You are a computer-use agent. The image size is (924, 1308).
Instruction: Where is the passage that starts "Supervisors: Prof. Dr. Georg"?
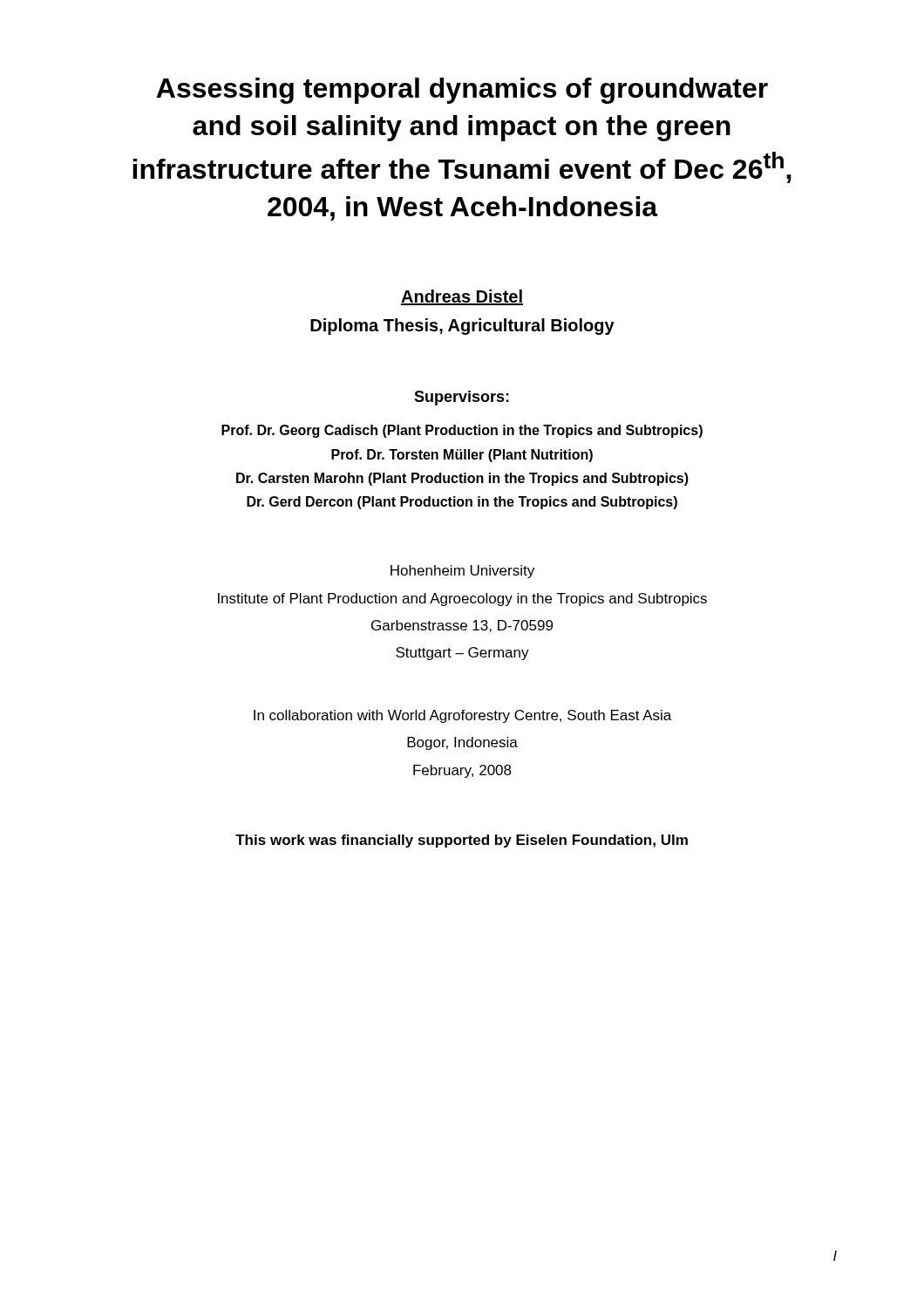[462, 451]
